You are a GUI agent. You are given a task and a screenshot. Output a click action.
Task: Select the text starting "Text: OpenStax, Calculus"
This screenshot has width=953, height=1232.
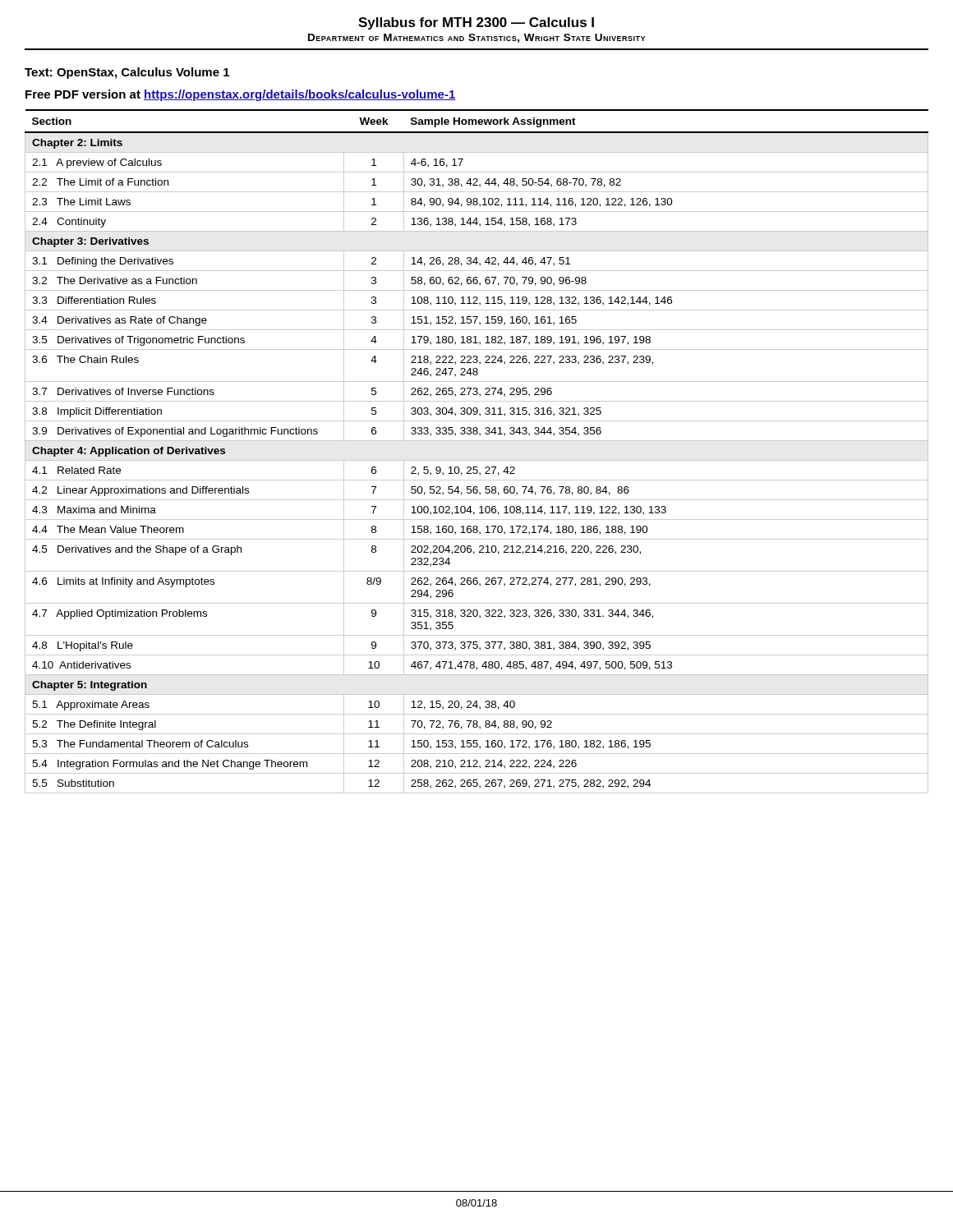pyautogui.click(x=127, y=73)
